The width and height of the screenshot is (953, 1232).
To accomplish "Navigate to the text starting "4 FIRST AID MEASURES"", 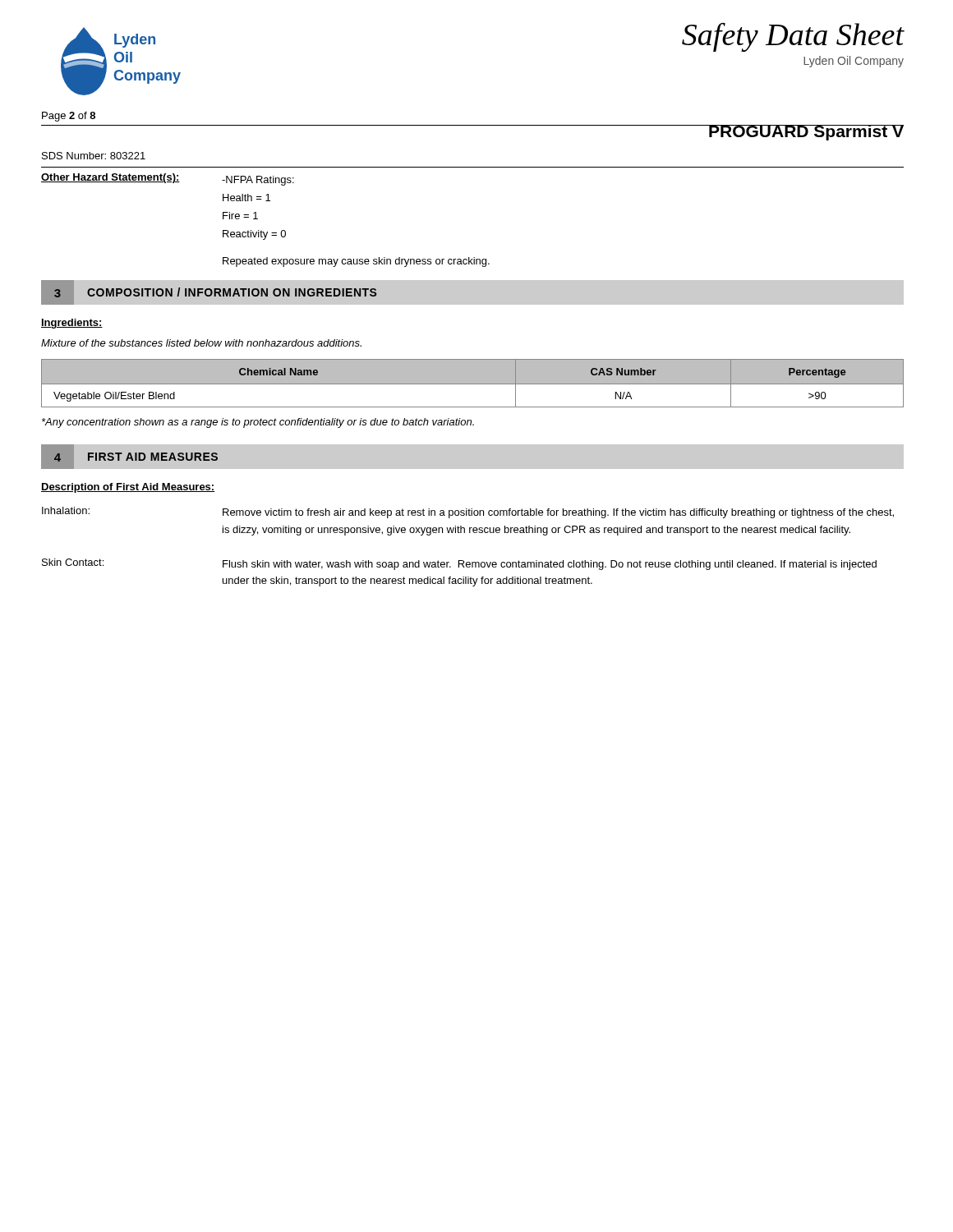I will click(130, 457).
